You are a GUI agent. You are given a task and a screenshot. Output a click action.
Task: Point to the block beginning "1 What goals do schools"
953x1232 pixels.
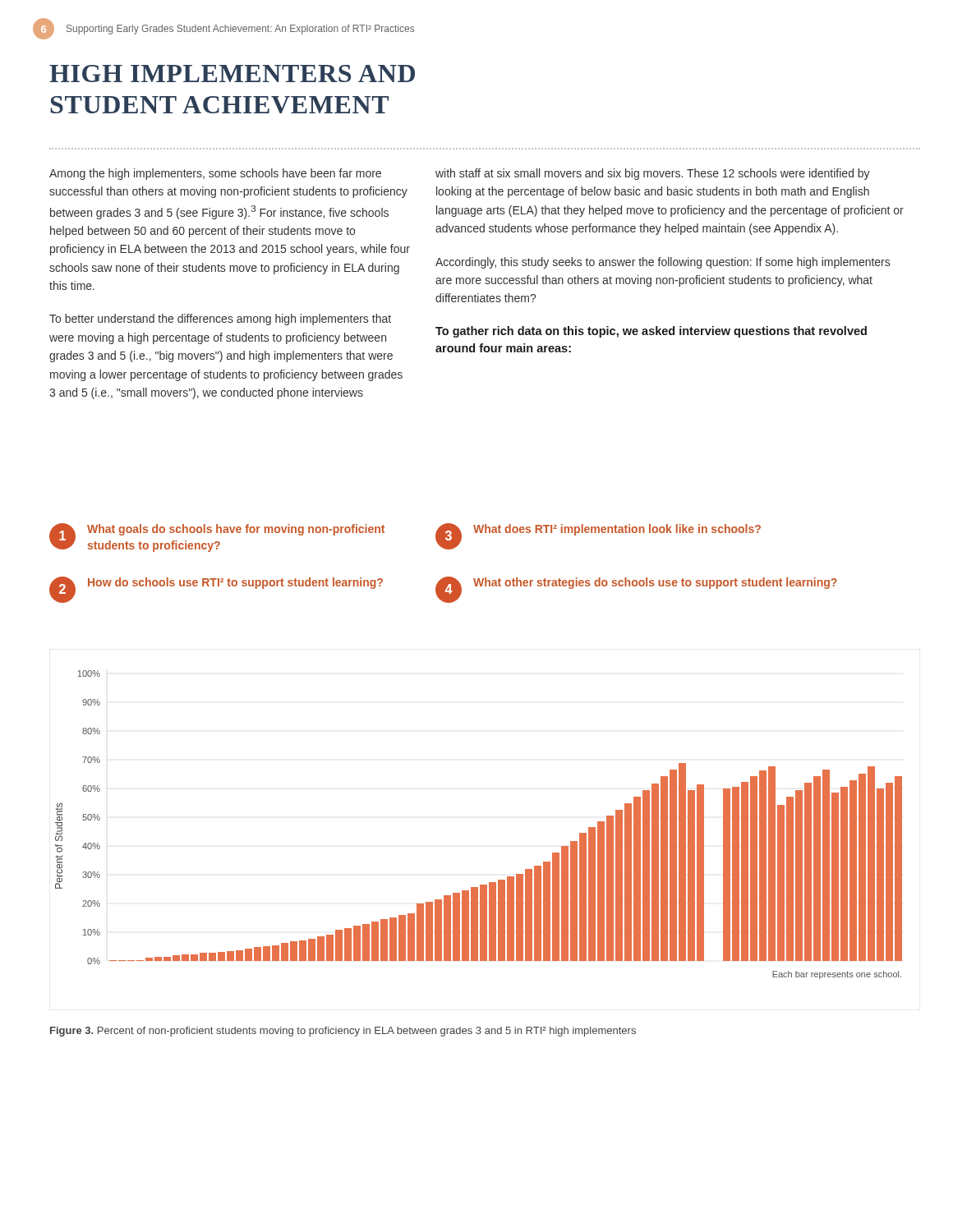pyautogui.click(x=226, y=538)
